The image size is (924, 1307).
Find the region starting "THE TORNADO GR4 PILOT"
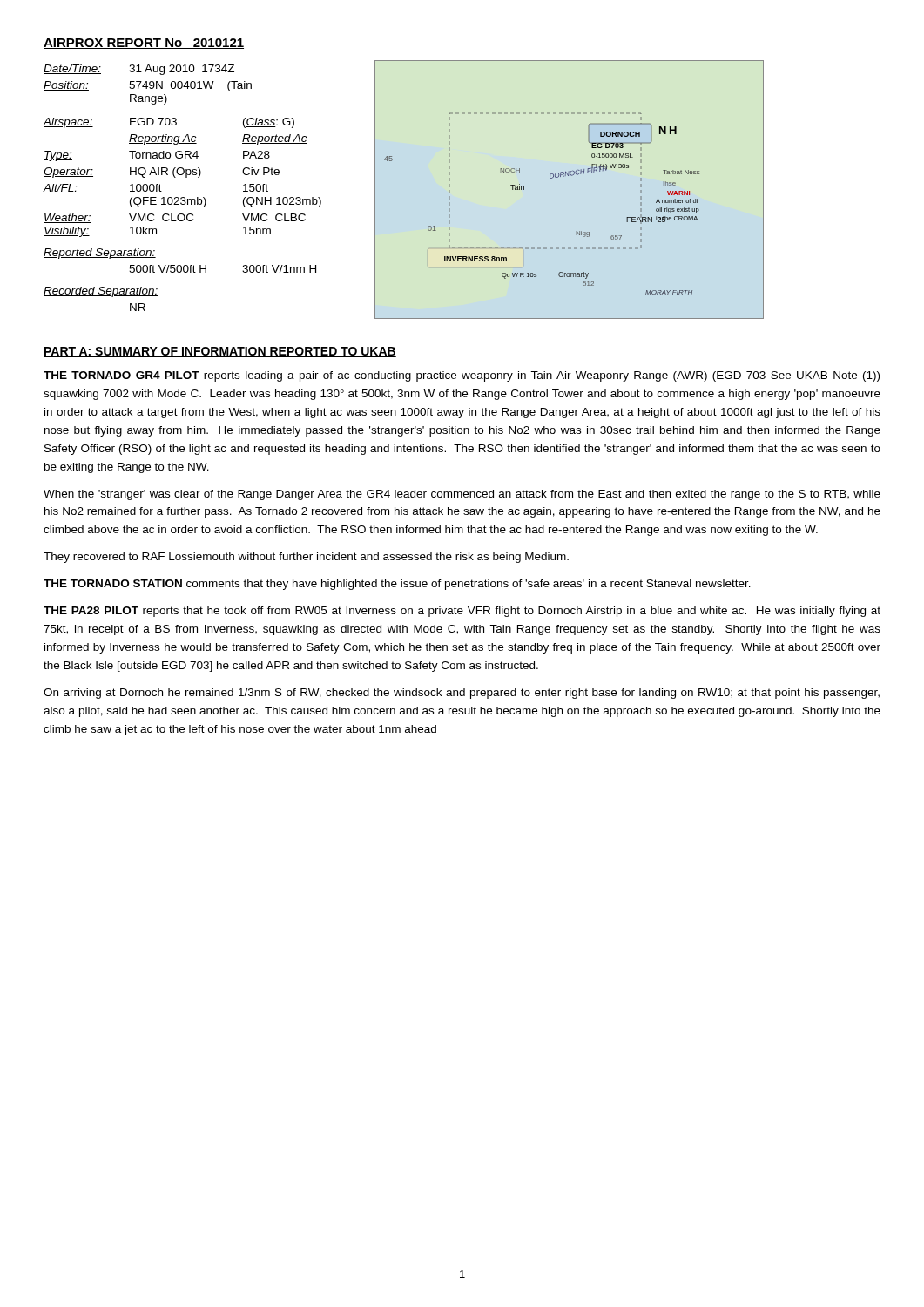pyautogui.click(x=462, y=421)
